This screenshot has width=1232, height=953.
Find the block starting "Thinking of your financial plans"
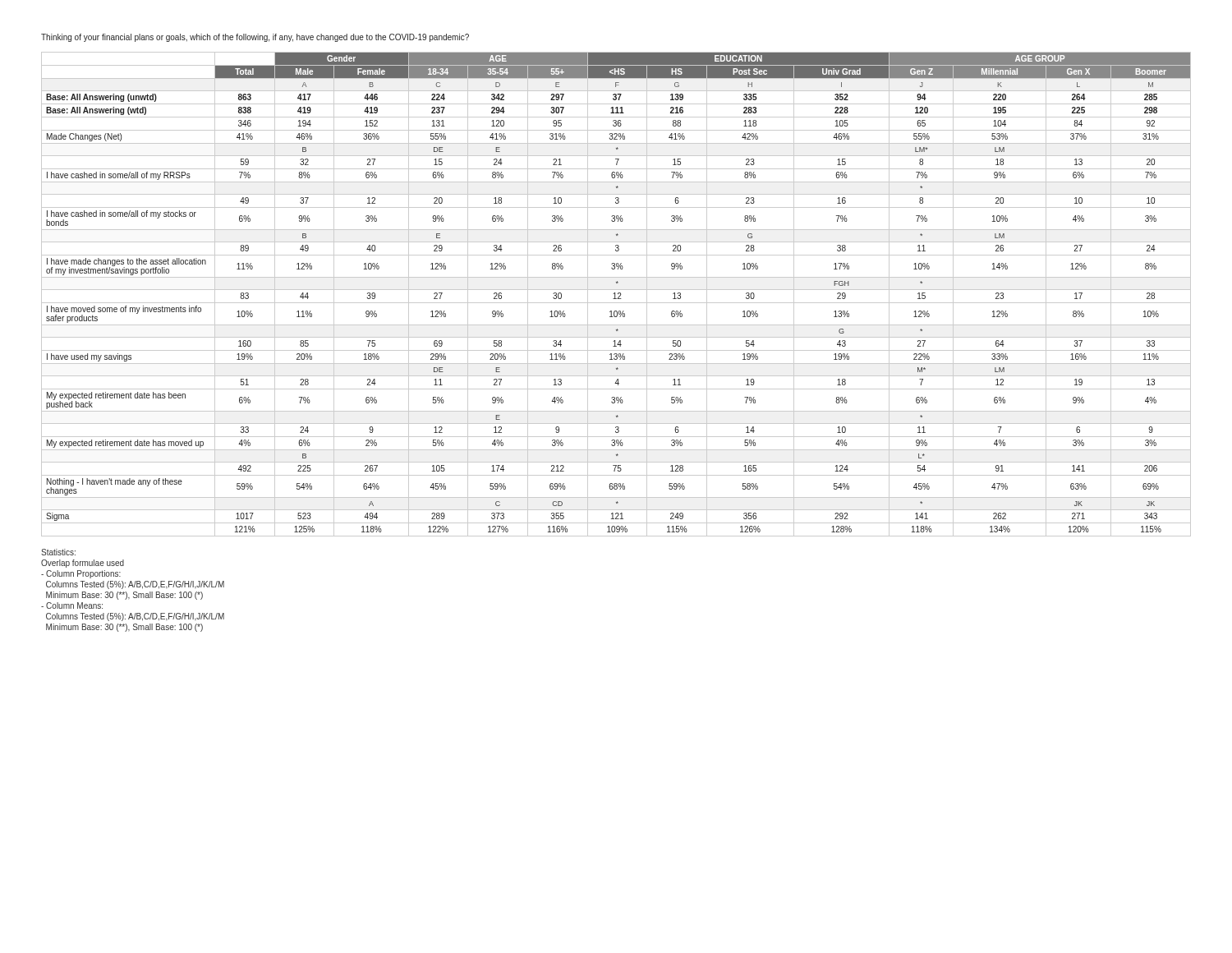coord(255,37)
